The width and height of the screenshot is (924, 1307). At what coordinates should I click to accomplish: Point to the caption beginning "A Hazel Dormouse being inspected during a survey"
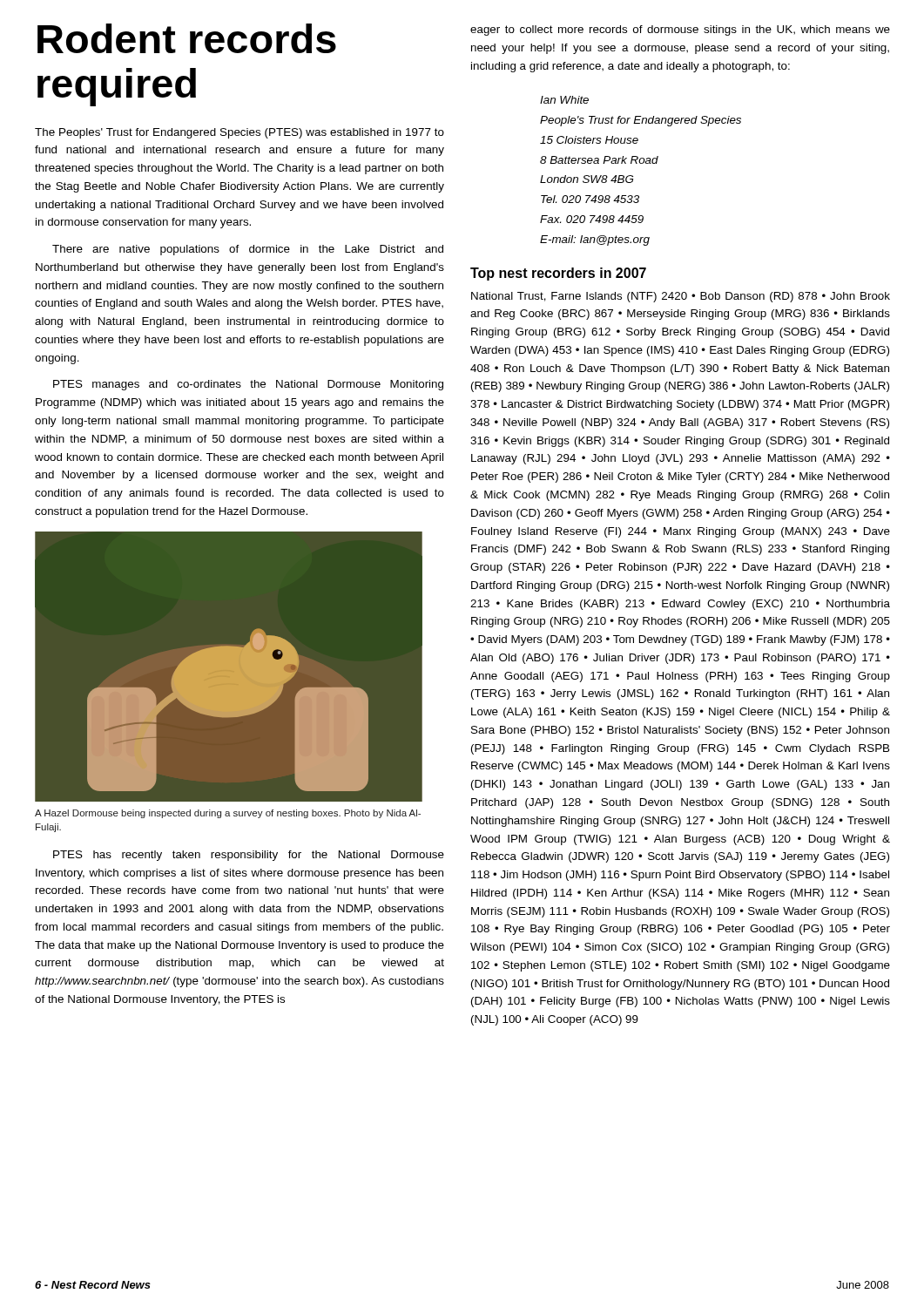coord(228,820)
